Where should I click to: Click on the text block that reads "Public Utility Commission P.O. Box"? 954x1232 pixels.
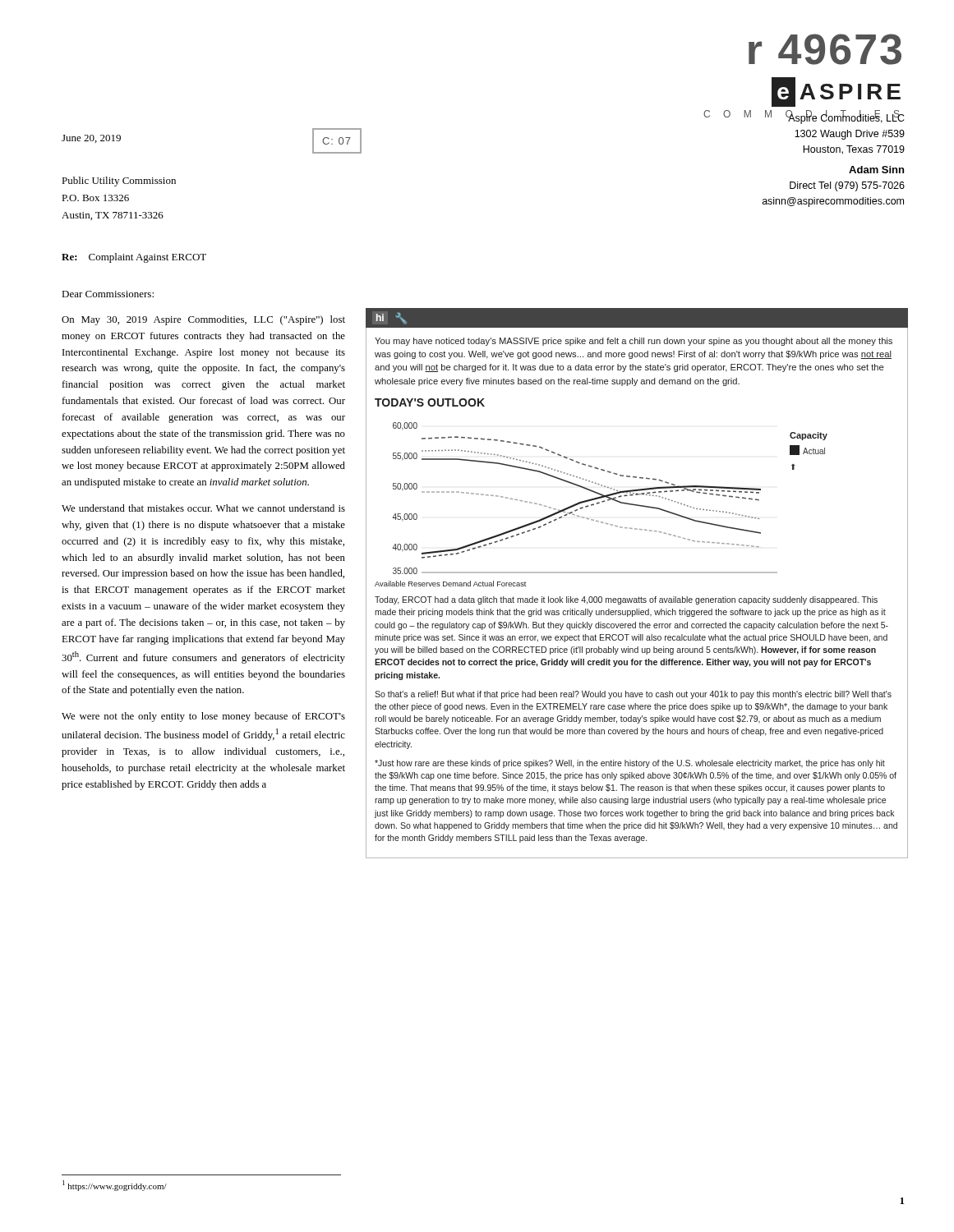point(119,197)
